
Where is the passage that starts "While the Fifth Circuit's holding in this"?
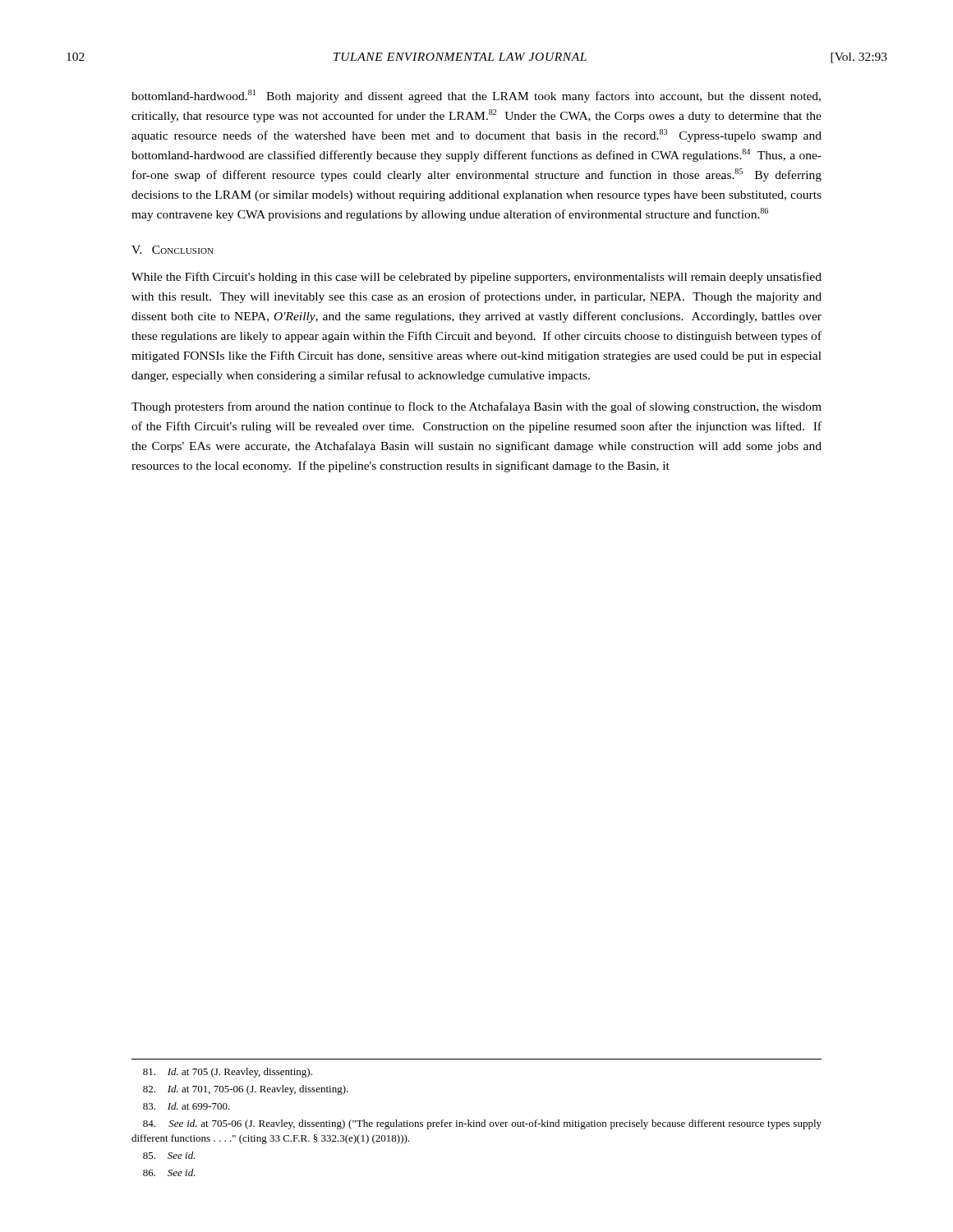[476, 371]
